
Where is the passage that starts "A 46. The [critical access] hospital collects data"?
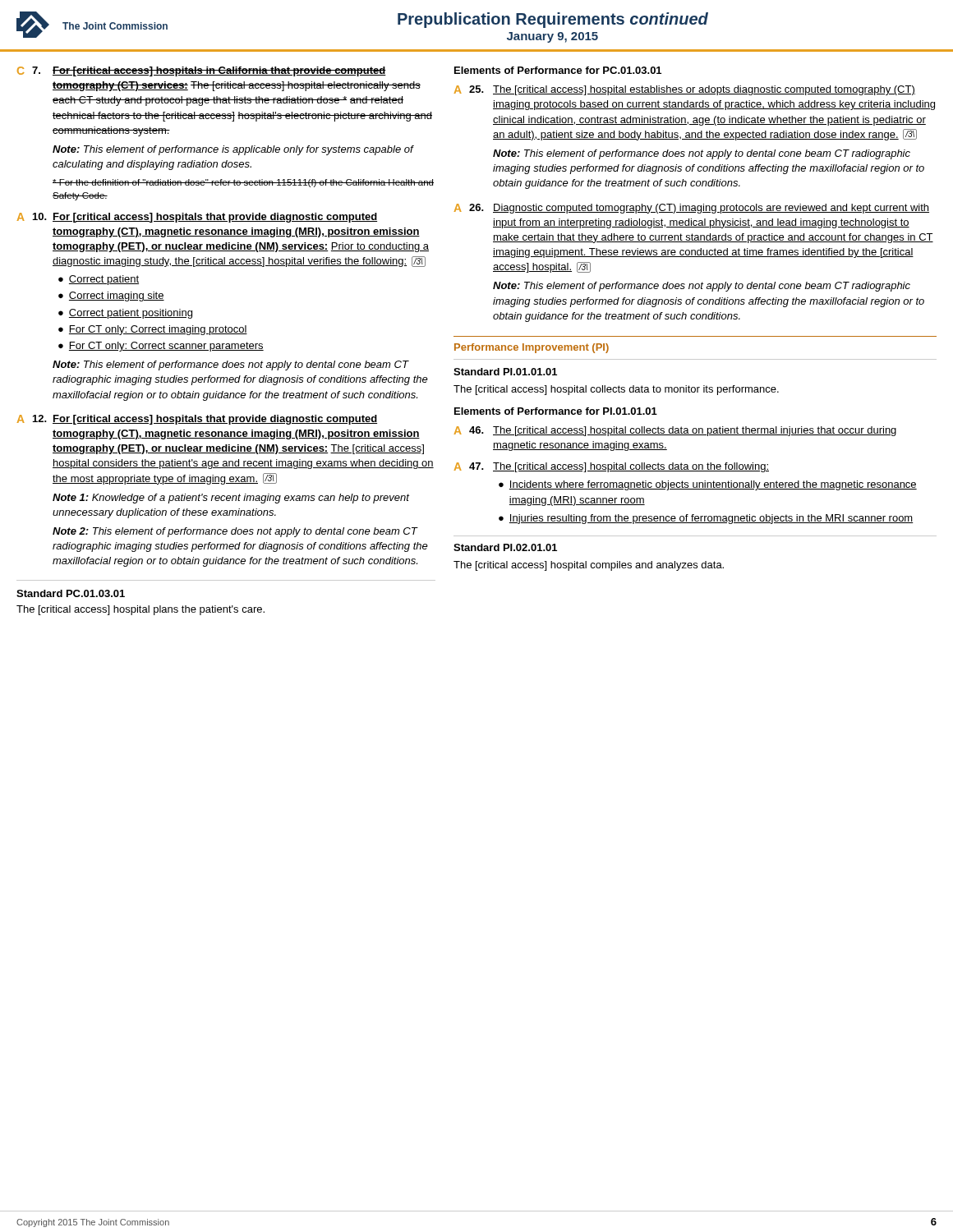coord(695,438)
